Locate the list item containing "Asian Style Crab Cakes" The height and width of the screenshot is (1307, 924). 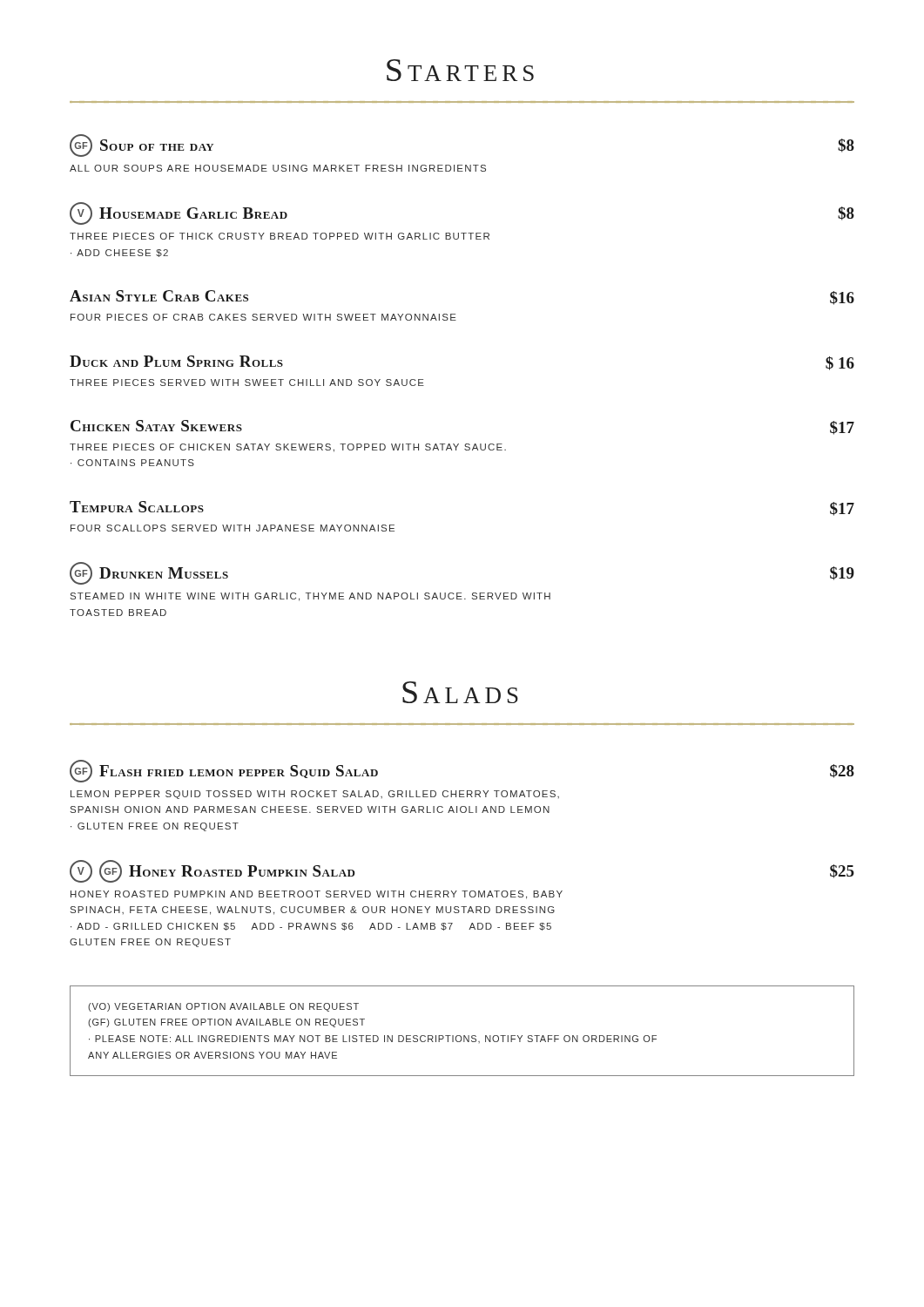(x=462, y=306)
